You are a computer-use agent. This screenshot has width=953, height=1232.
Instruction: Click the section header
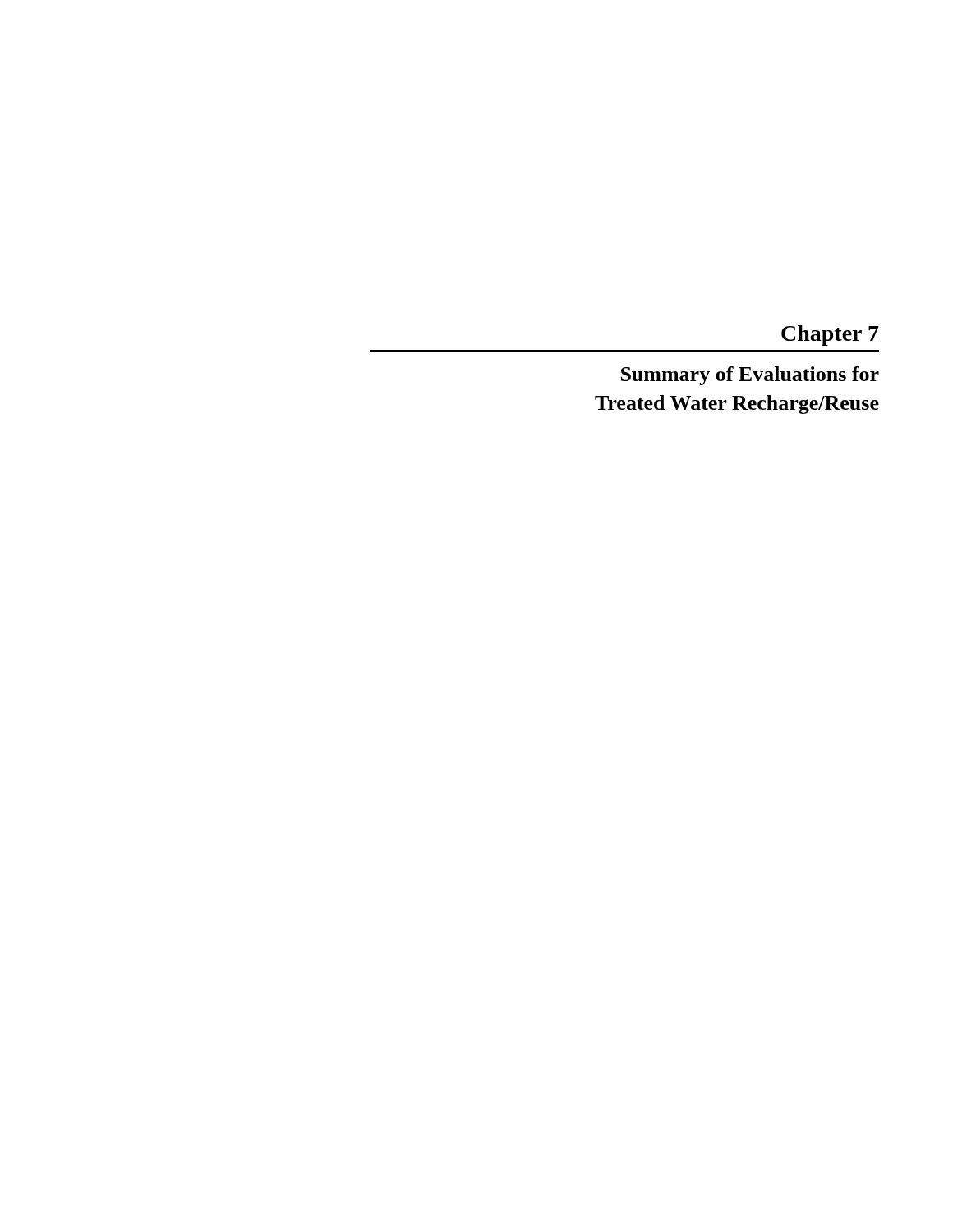coord(737,389)
